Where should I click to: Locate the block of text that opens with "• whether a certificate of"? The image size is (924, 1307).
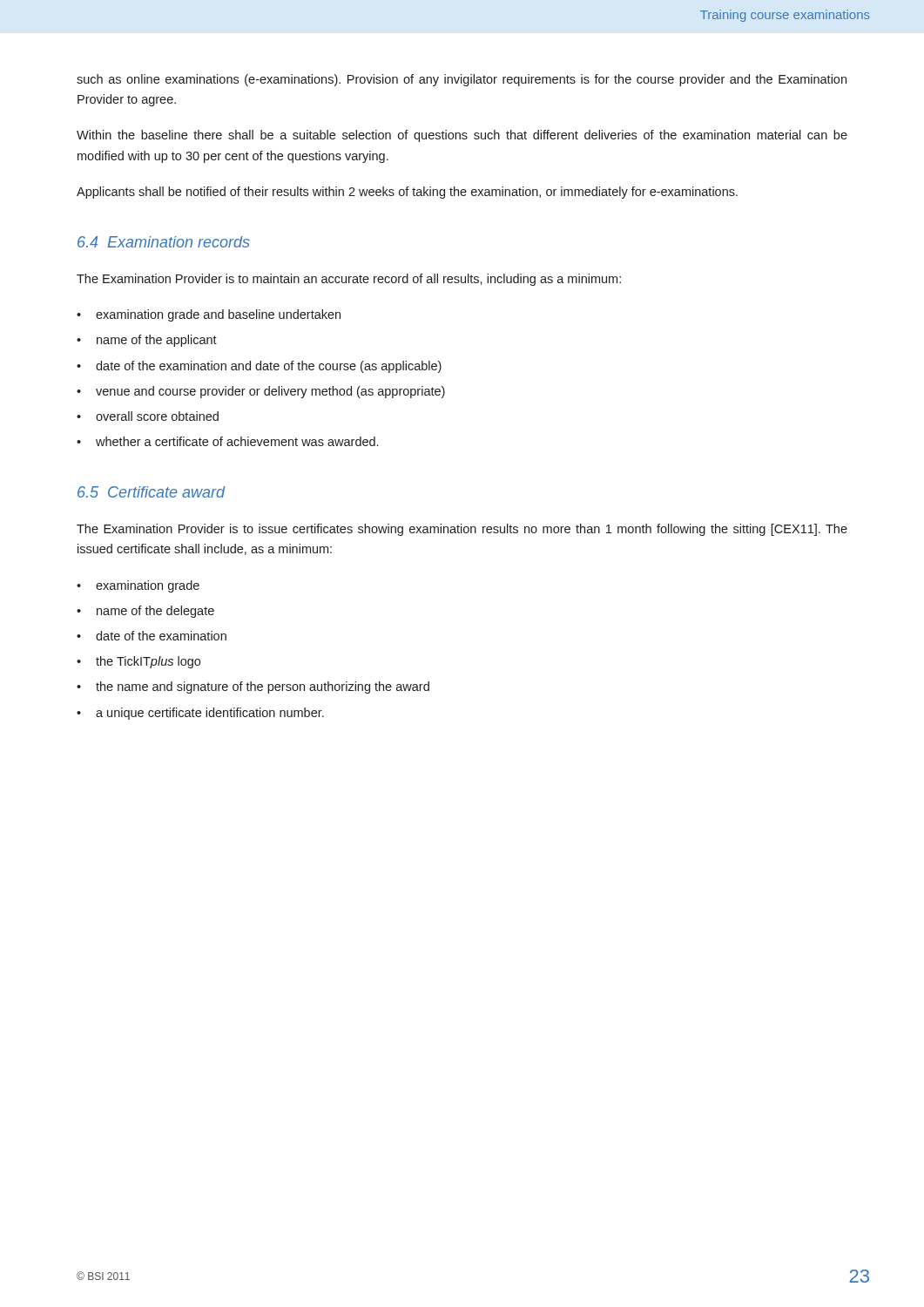coord(228,442)
